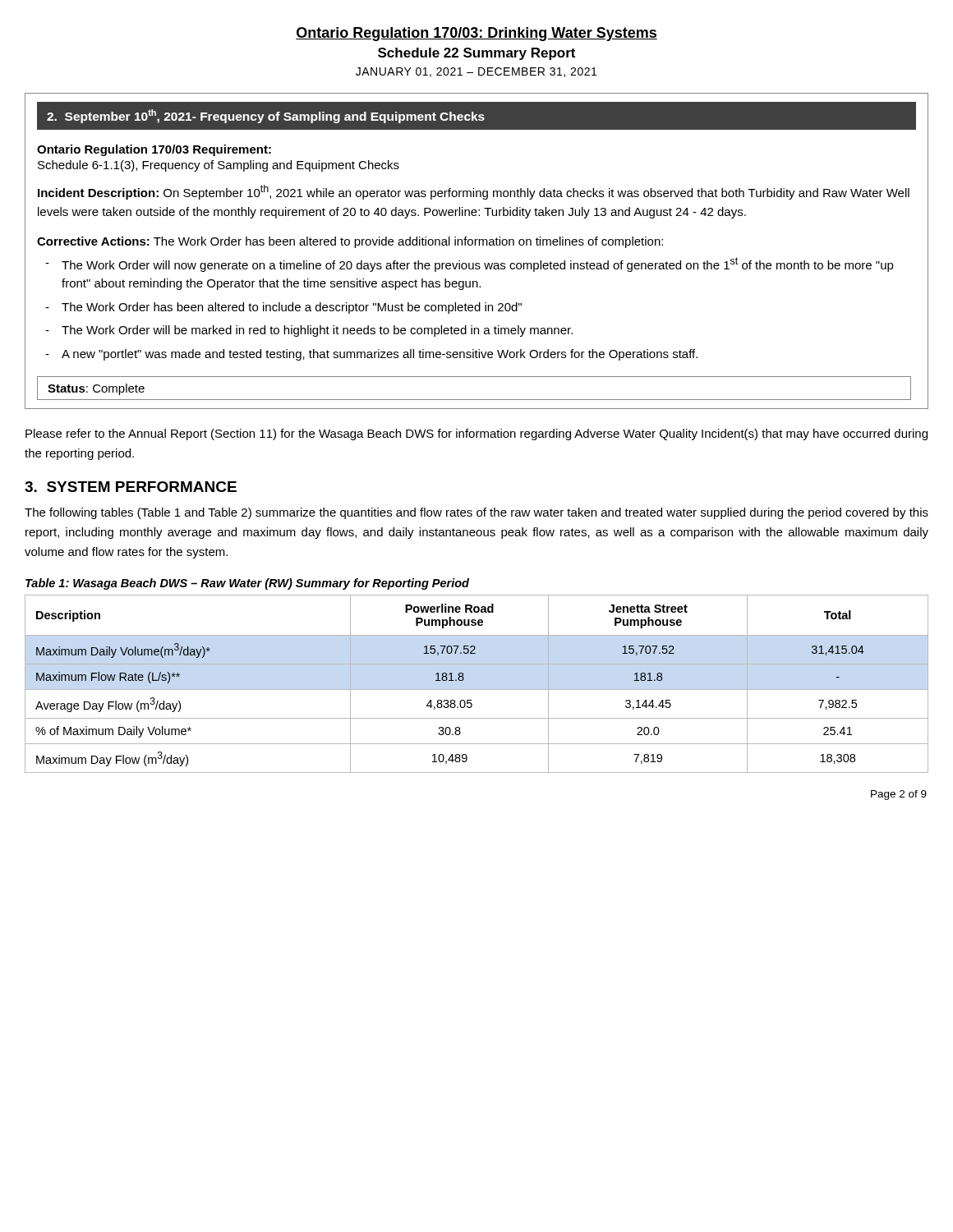Point to "JANUARY 01, 2021 – DECEMBER 31, 2021"
Screen dimensions: 1232x953
pyautogui.click(x=476, y=71)
